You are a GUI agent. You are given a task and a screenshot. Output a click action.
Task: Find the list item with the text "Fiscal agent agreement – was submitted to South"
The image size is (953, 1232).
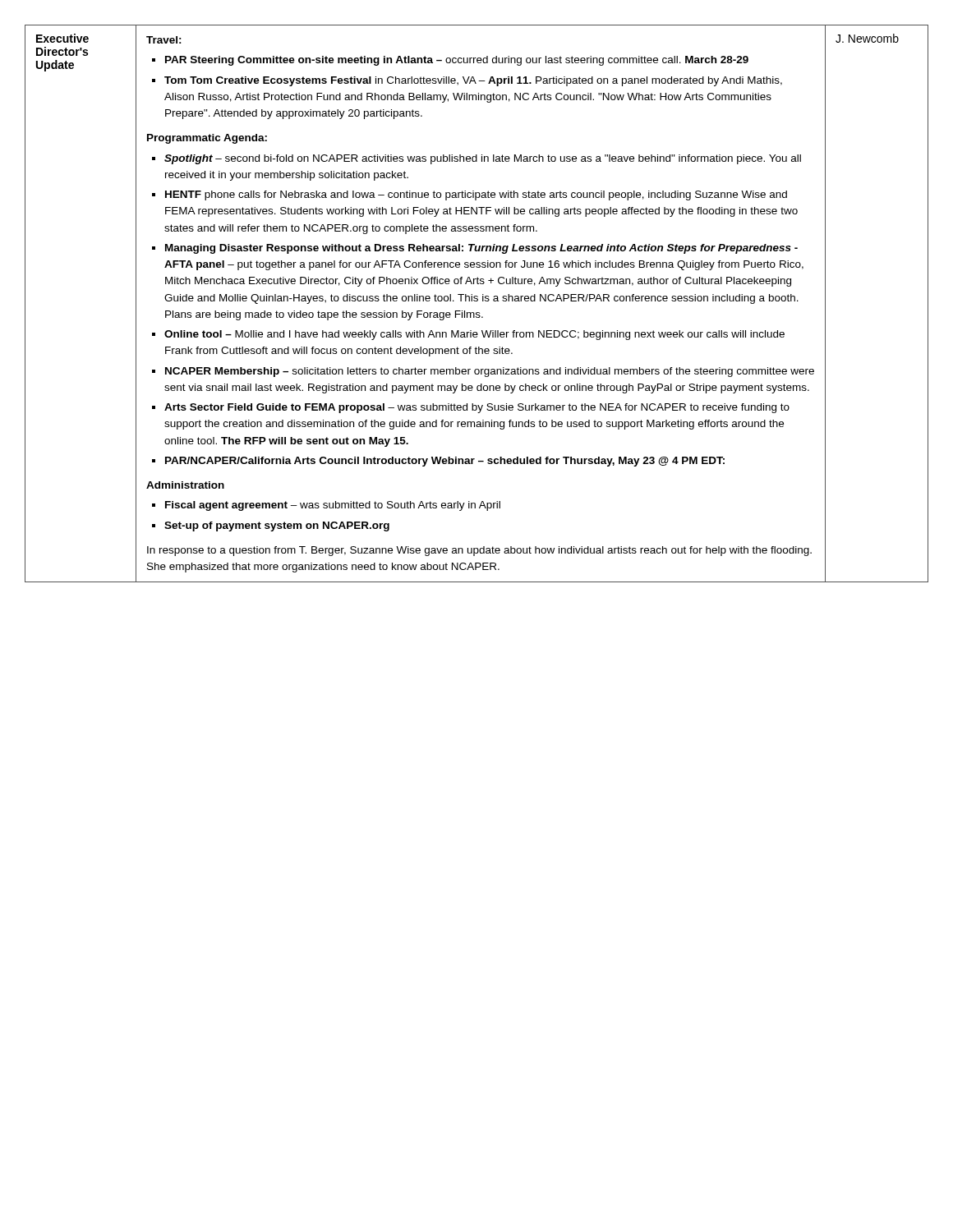click(333, 505)
